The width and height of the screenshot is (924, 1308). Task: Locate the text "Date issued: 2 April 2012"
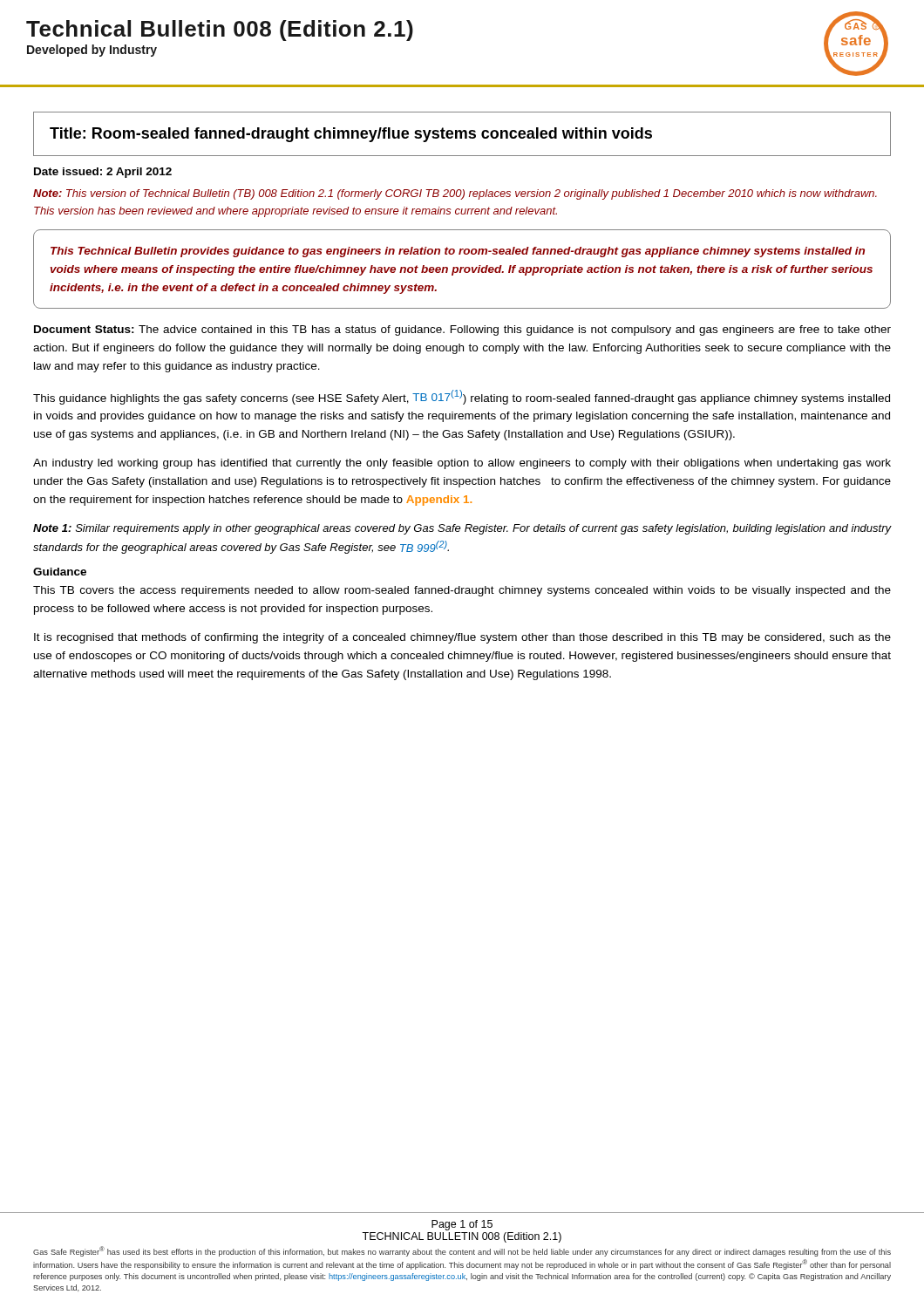(103, 171)
